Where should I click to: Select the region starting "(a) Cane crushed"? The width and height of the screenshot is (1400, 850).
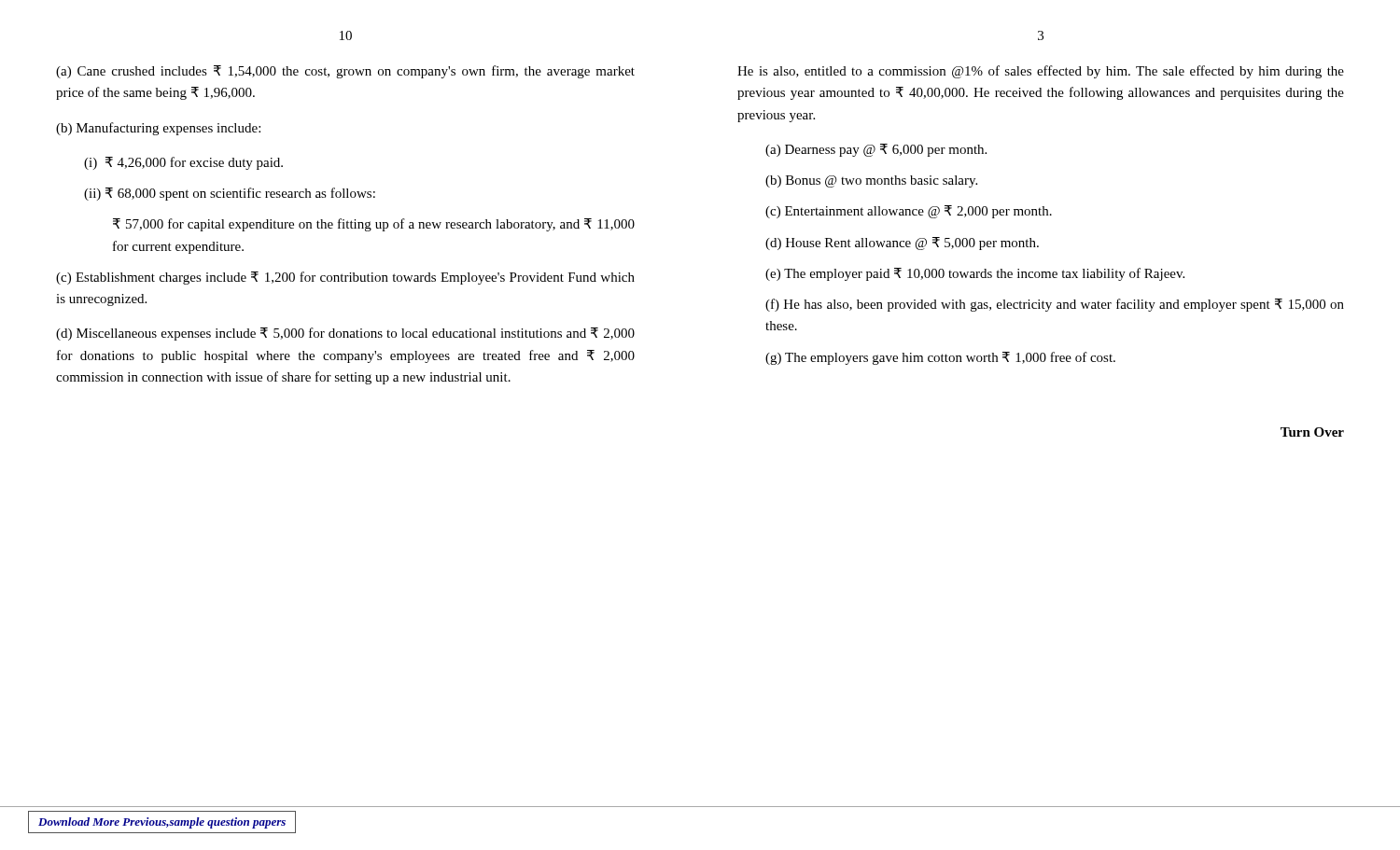345,82
